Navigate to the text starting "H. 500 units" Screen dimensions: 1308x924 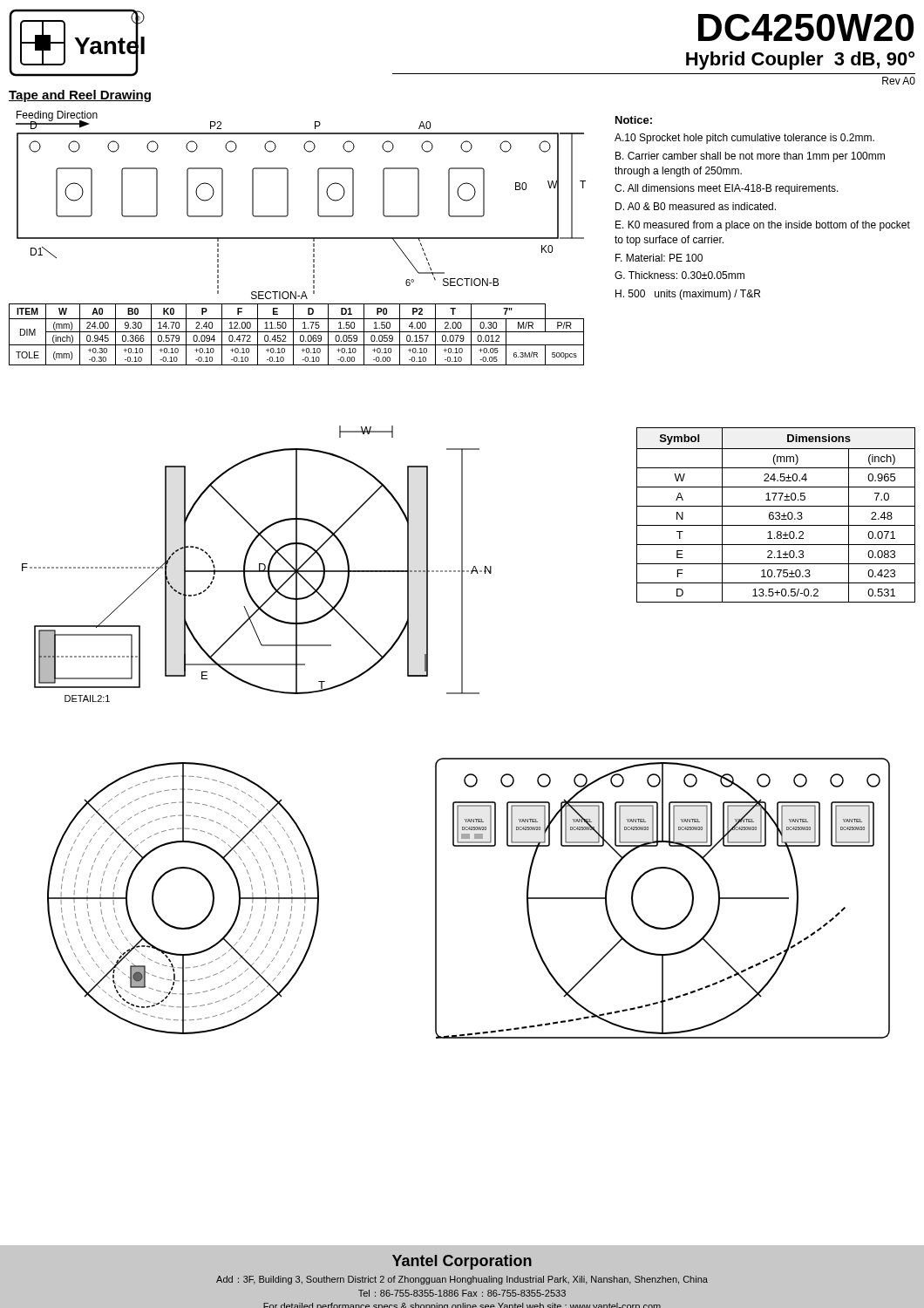pyautogui.click(x=688, y=294)
